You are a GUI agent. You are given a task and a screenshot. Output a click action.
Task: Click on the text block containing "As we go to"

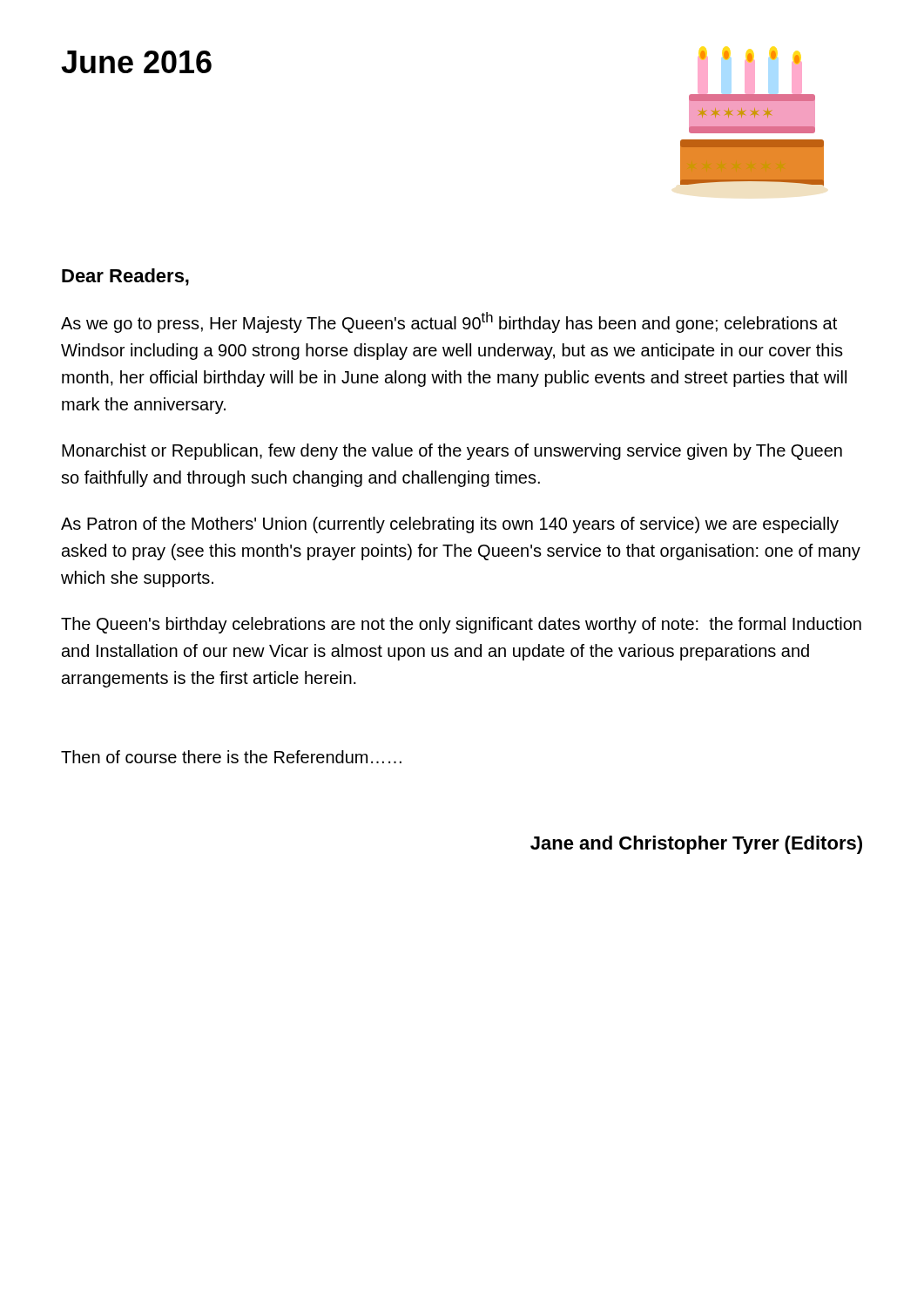(x=454, y=361)
